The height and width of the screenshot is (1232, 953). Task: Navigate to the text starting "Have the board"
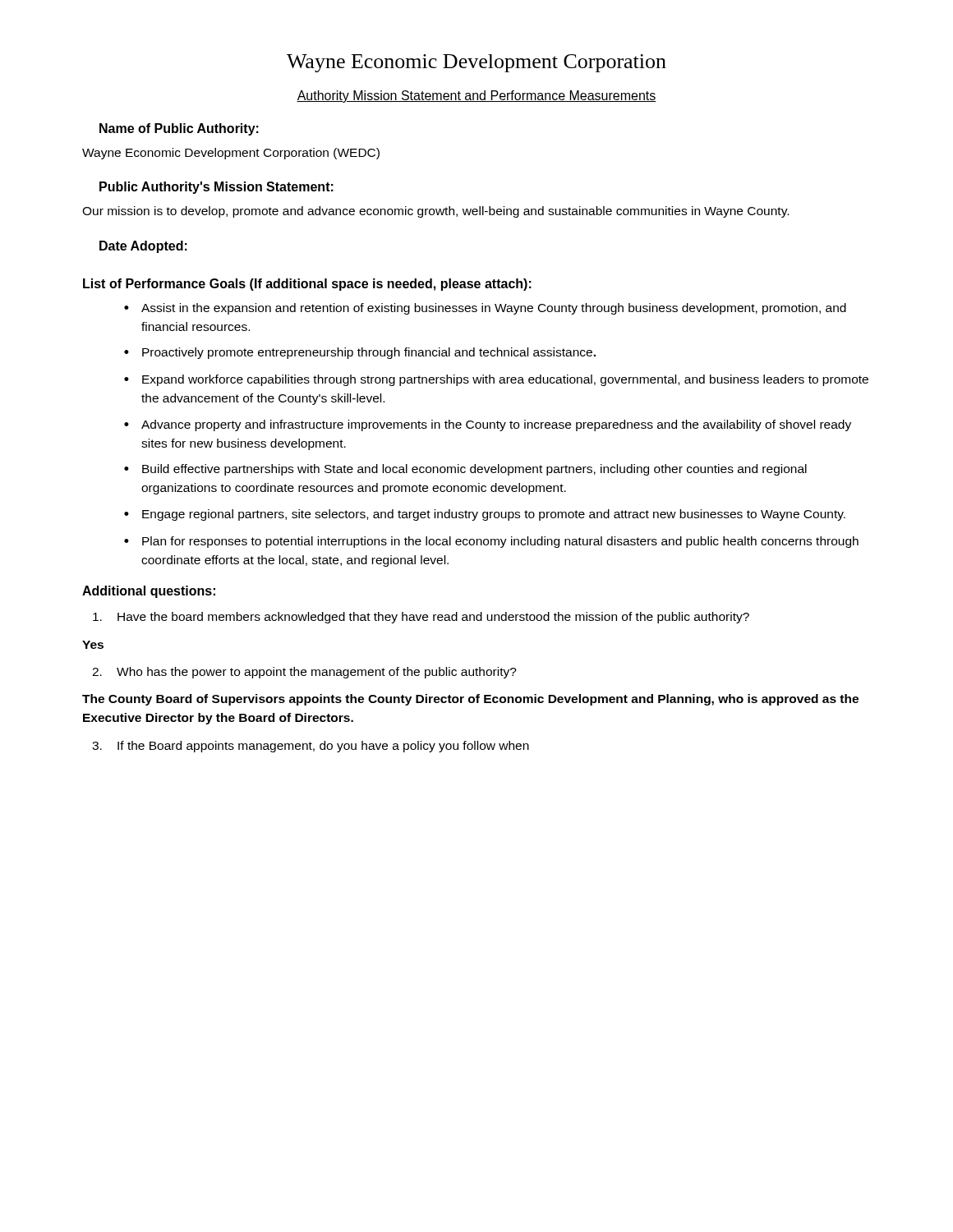pos(481,617)
